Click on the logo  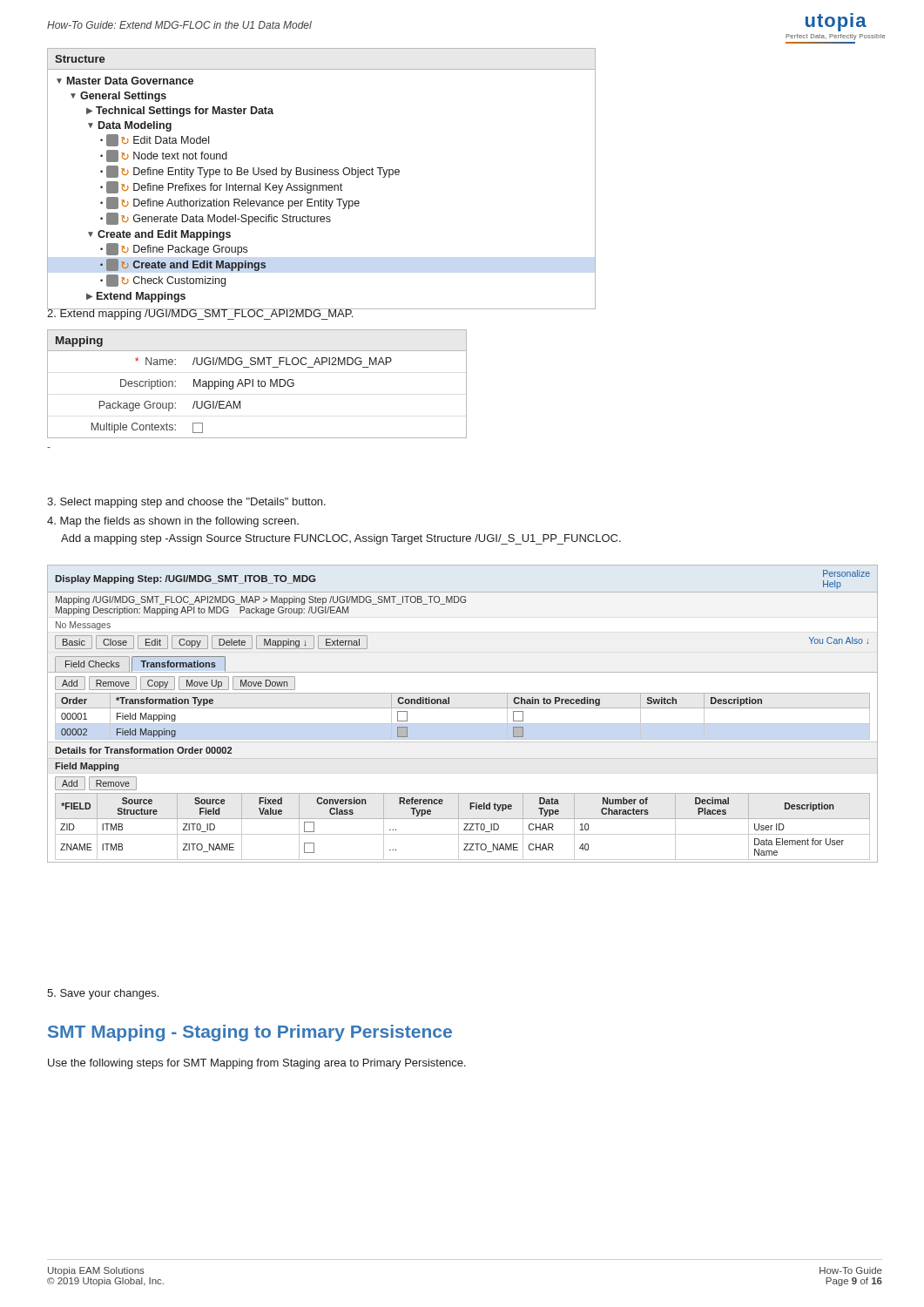(836, 27)
